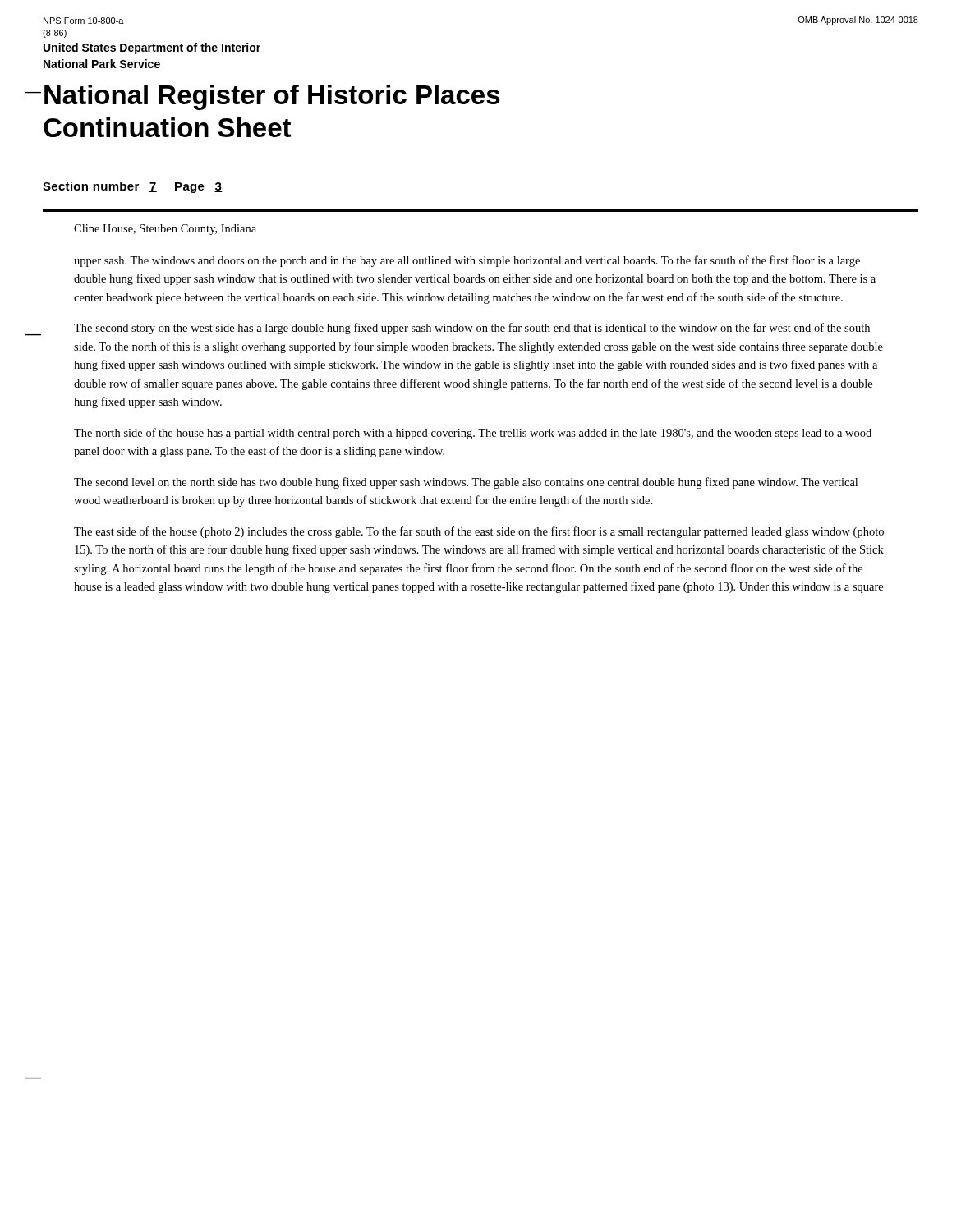Click on the region starting "National Register of Historic PlacesContinuation Sheet"

click(x=480, y=112)
